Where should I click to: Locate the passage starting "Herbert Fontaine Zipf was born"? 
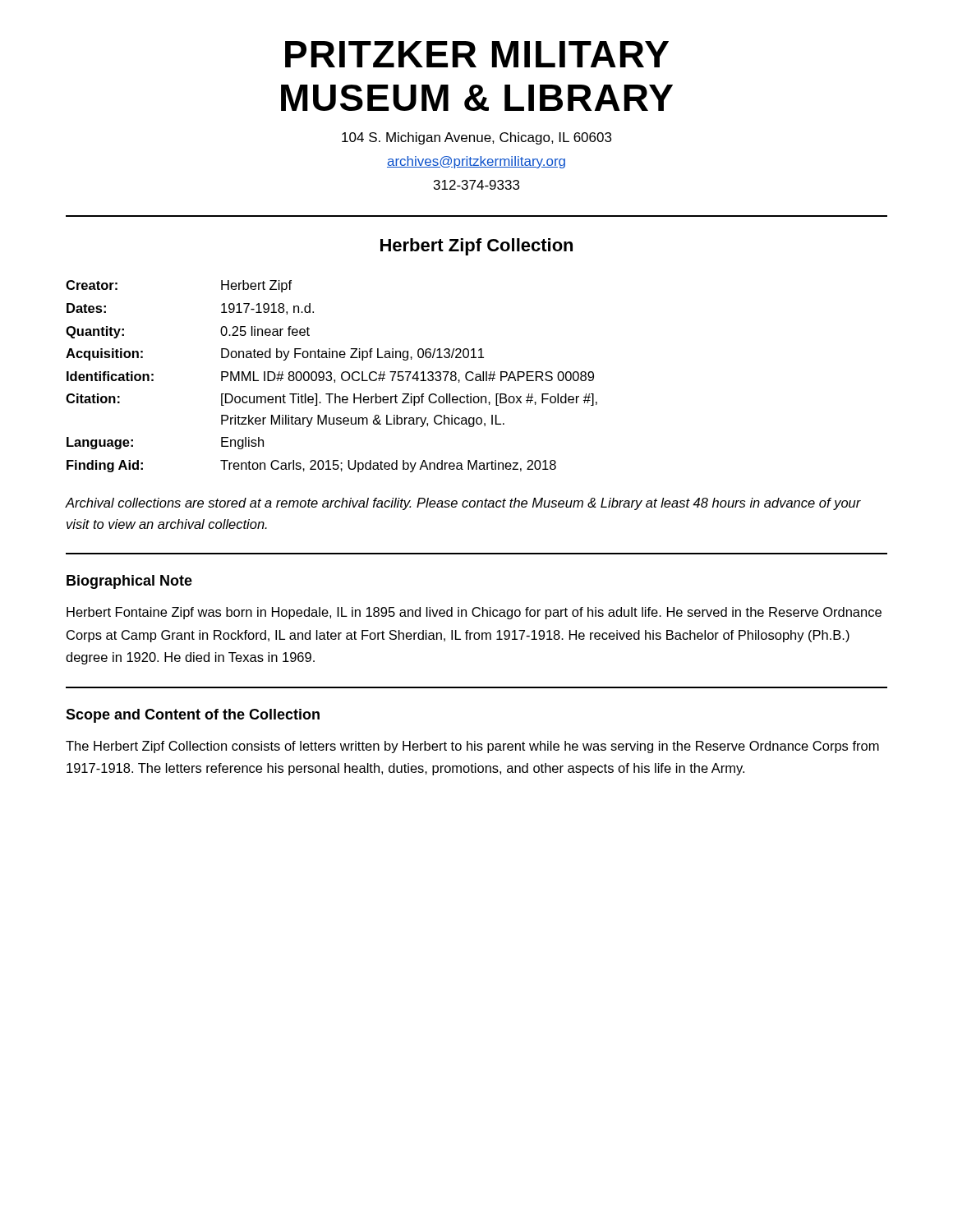tap(474, 635)
